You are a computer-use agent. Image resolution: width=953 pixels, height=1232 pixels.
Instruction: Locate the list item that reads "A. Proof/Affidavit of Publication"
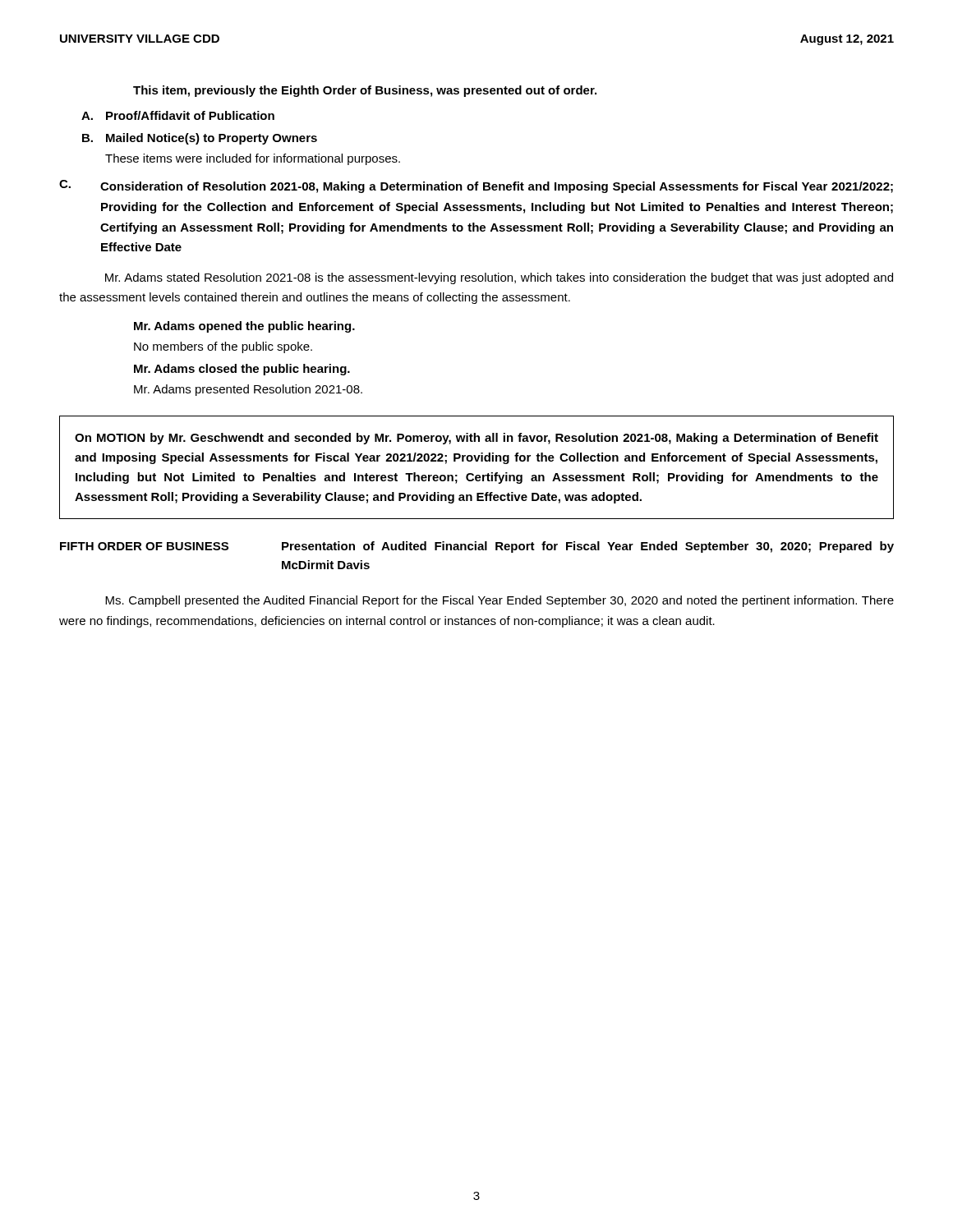click(x=167, y=115)
